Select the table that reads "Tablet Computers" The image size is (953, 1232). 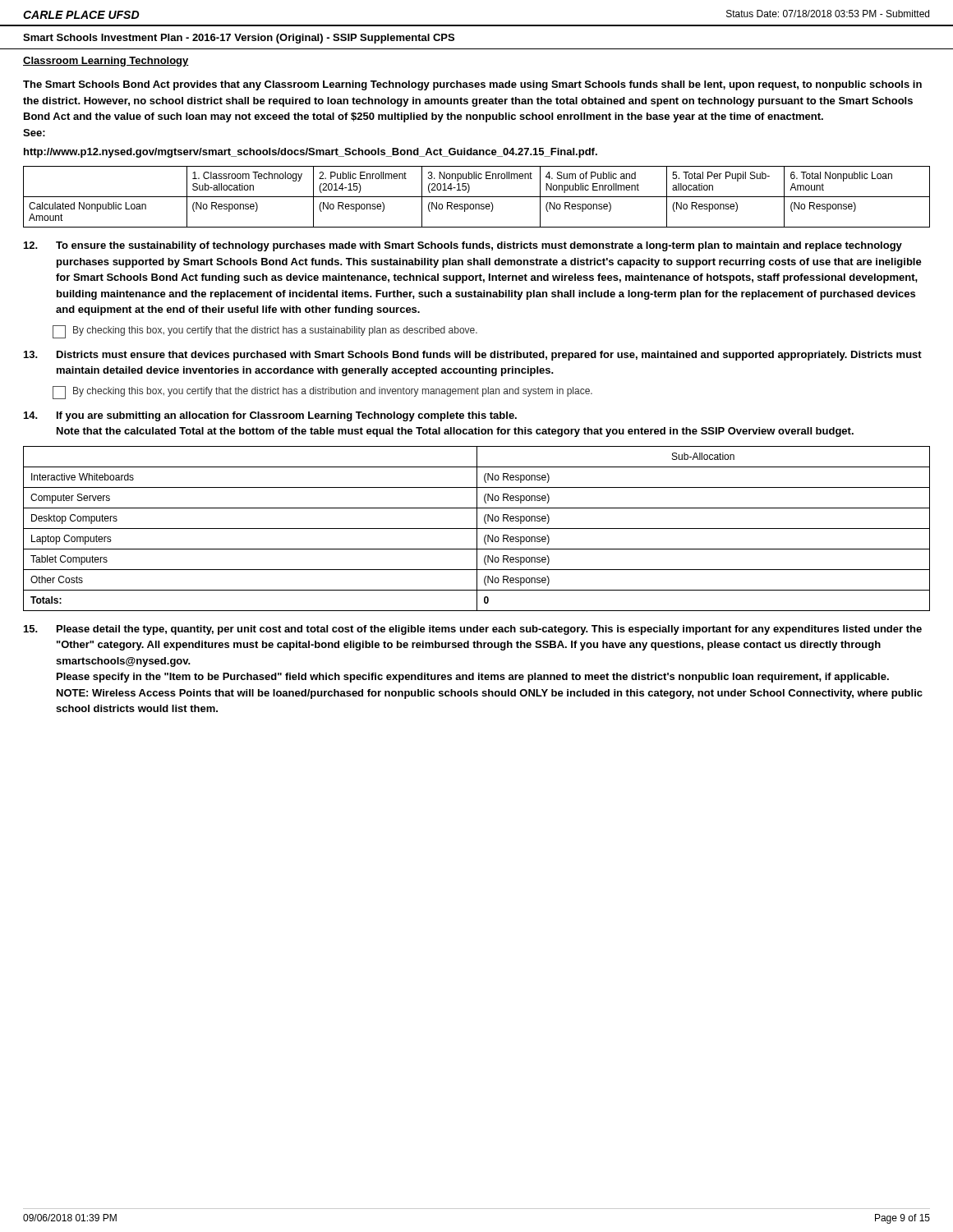[x=476, y=528]
